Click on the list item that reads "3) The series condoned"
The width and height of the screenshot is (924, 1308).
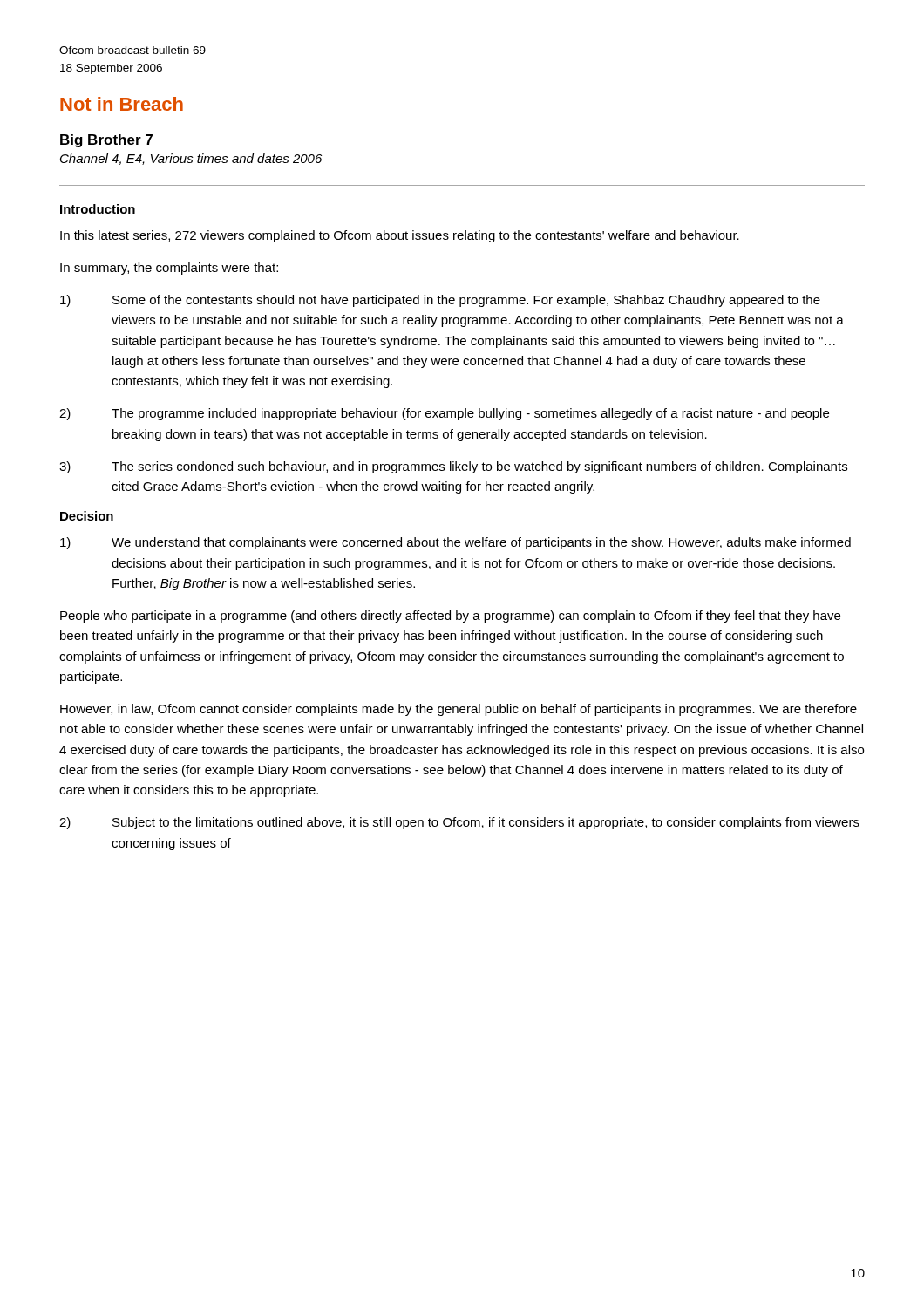click(462, 476)
